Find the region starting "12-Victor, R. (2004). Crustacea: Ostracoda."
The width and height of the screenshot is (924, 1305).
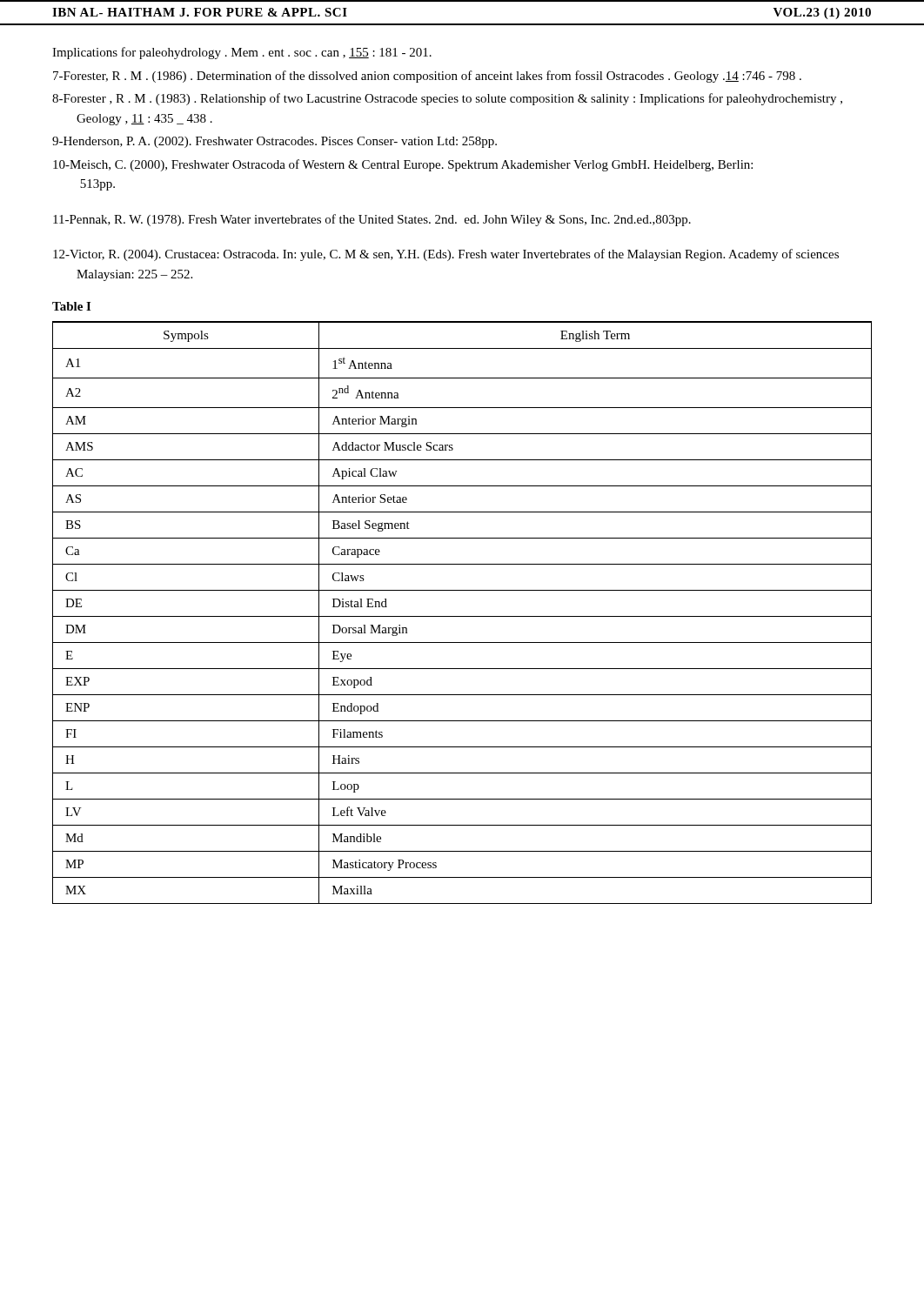coord(446,264)
